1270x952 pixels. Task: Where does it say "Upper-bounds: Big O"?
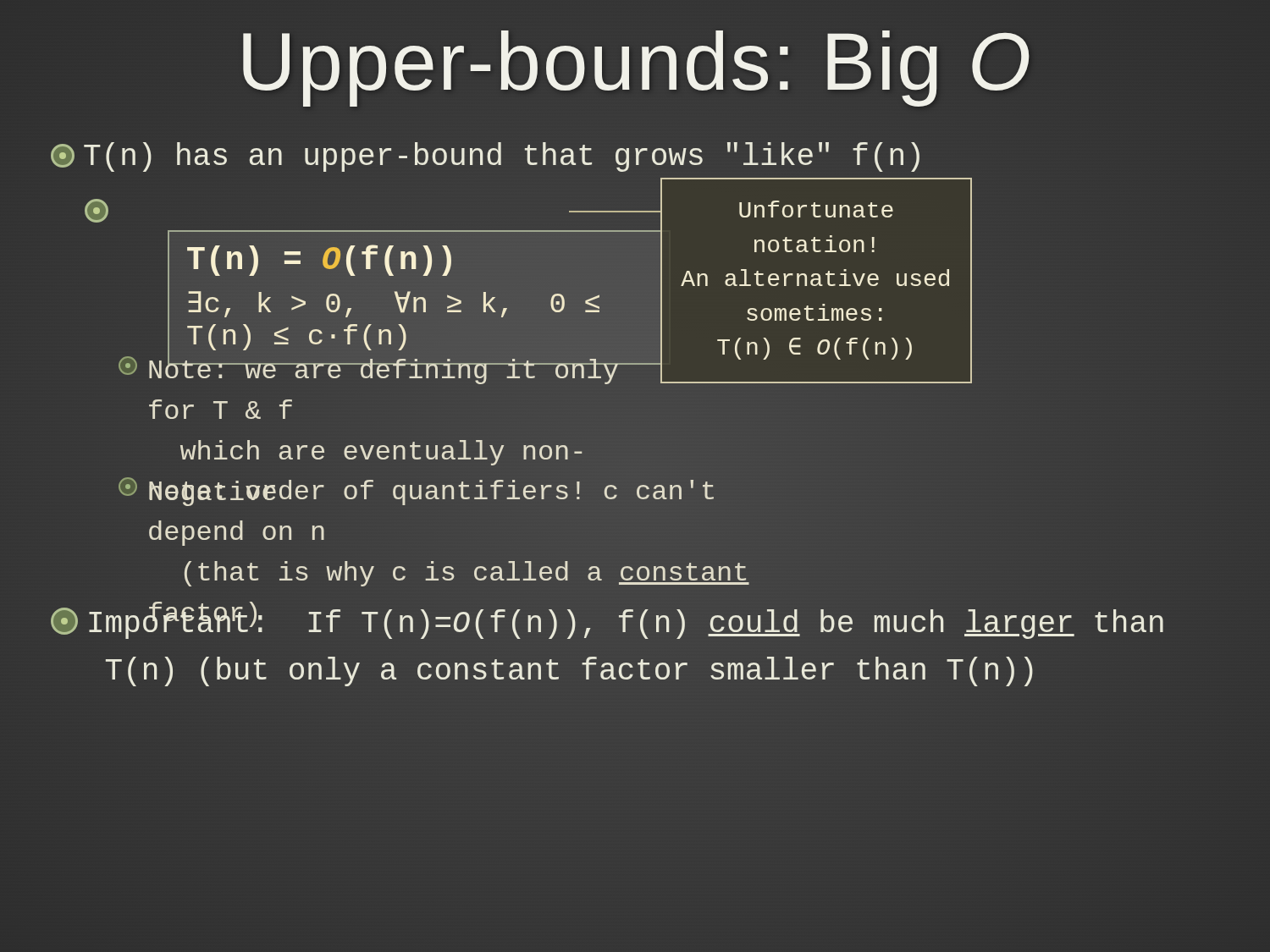[x=635, y=61]
